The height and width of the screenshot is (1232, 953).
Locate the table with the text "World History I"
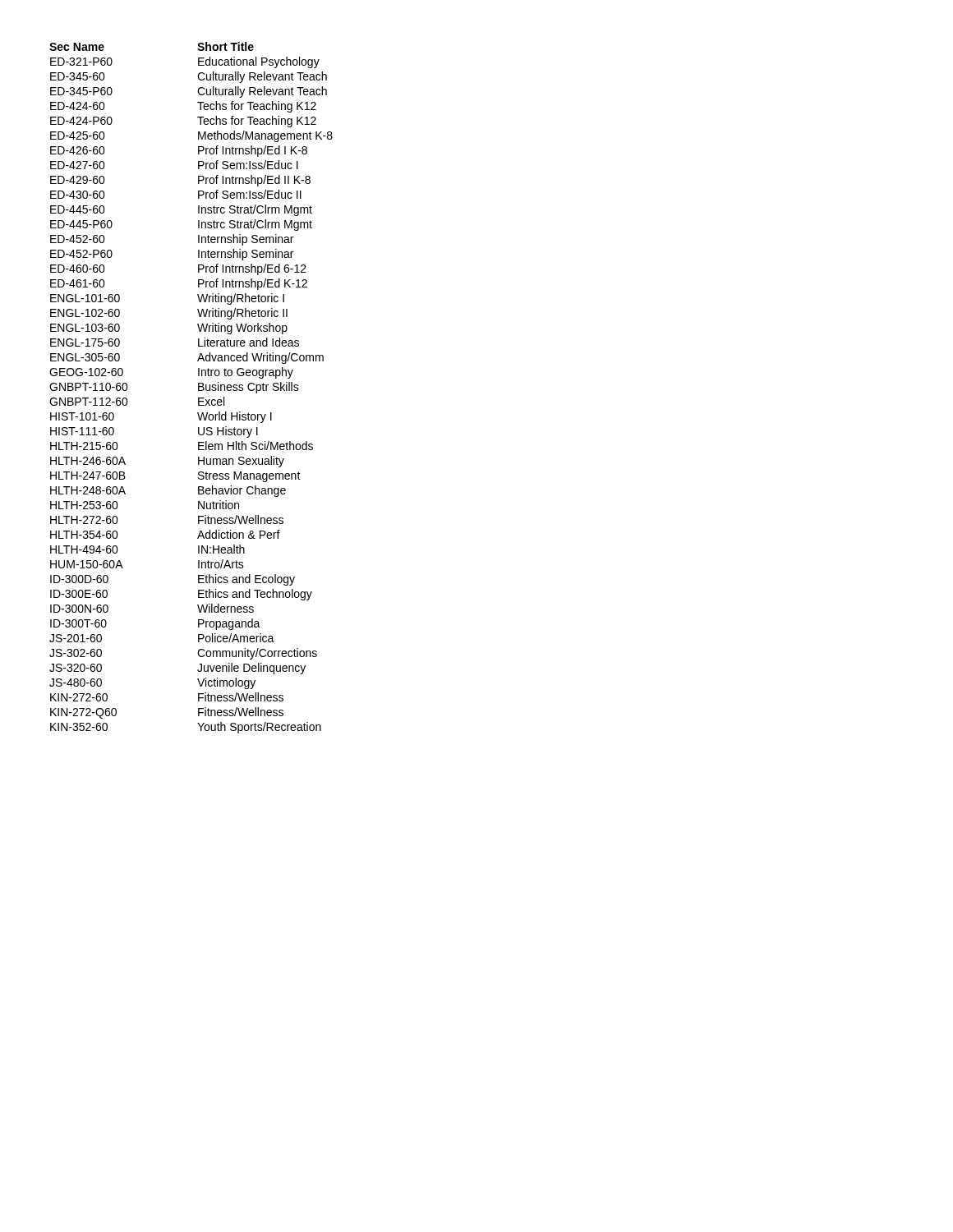point(476,387)
